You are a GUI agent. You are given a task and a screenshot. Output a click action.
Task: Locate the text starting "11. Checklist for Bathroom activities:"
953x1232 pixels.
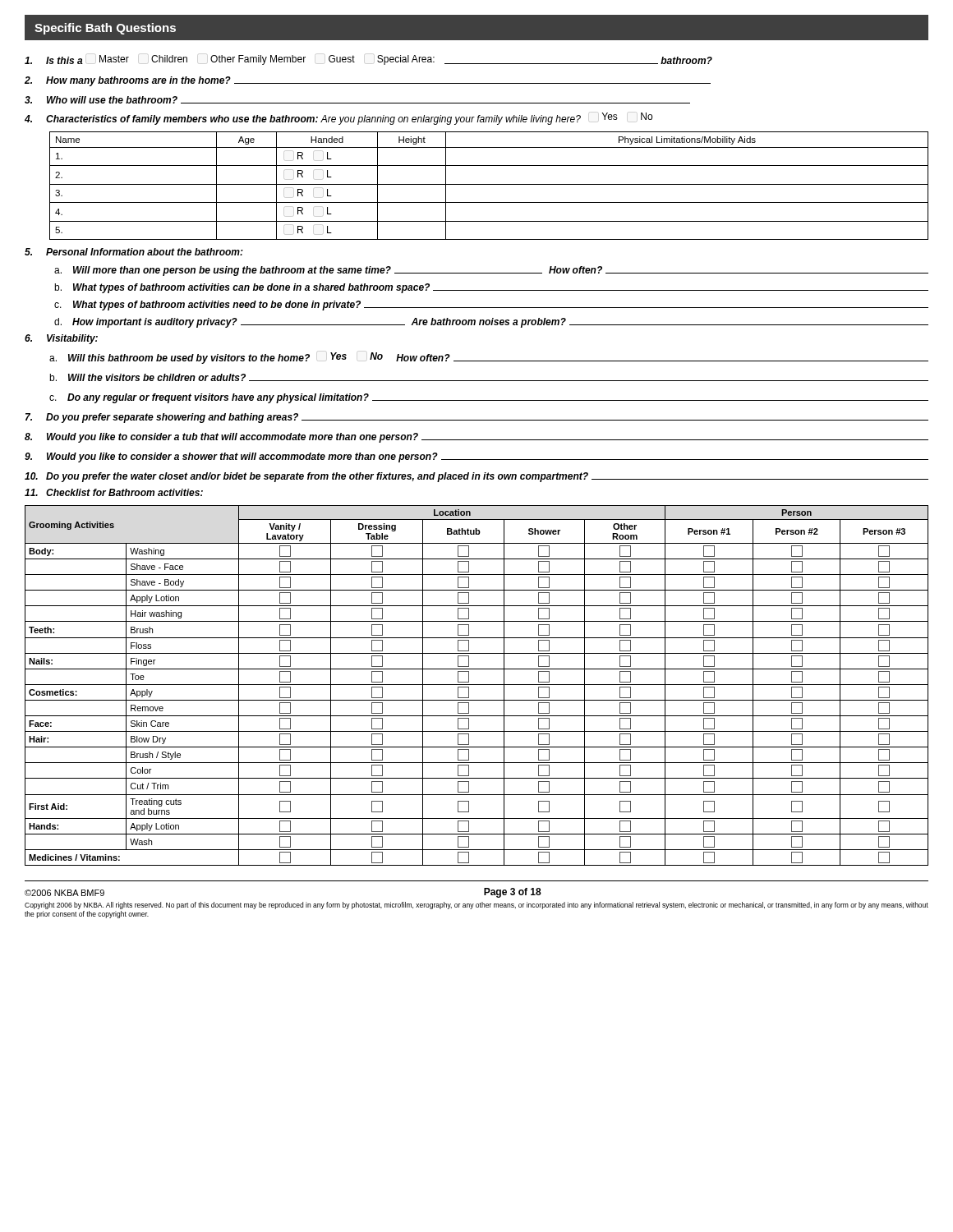tap(114, 492)
